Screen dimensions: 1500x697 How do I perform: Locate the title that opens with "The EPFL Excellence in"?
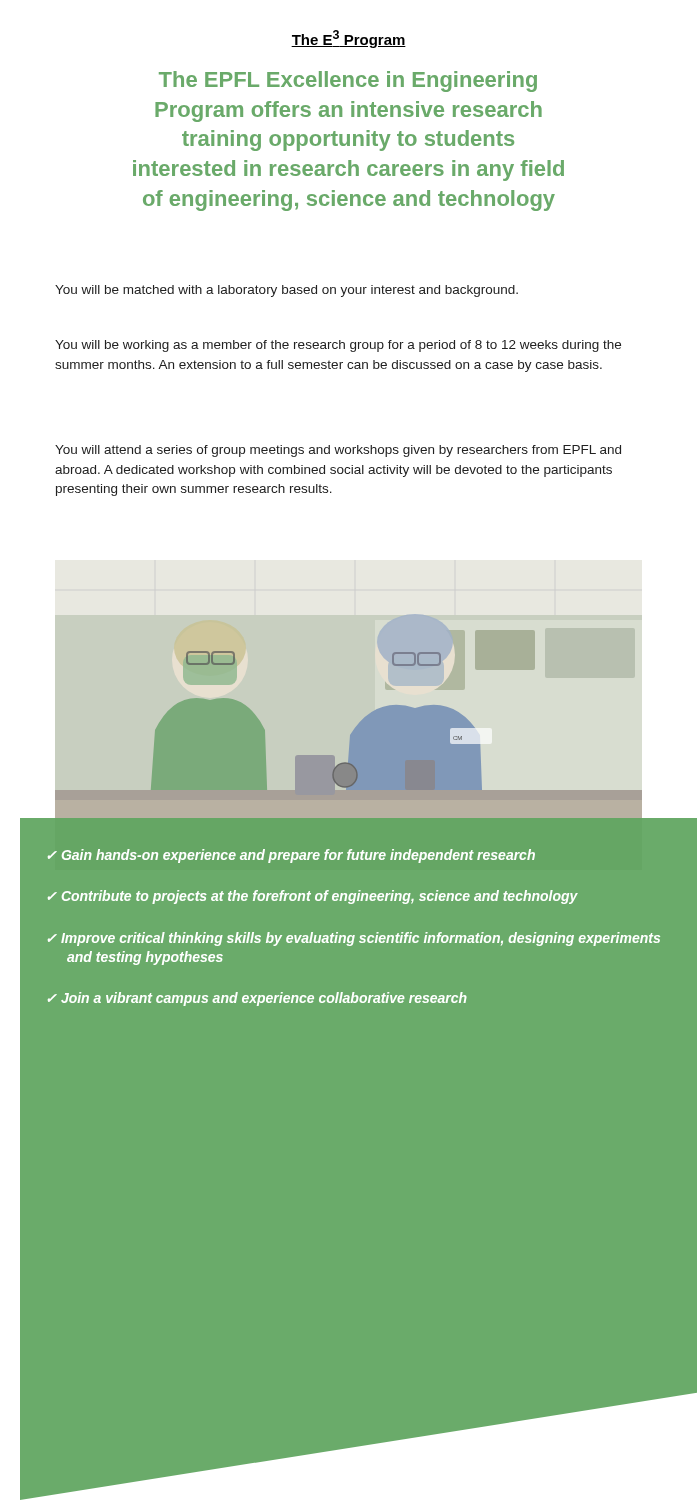tap(348, 139)
